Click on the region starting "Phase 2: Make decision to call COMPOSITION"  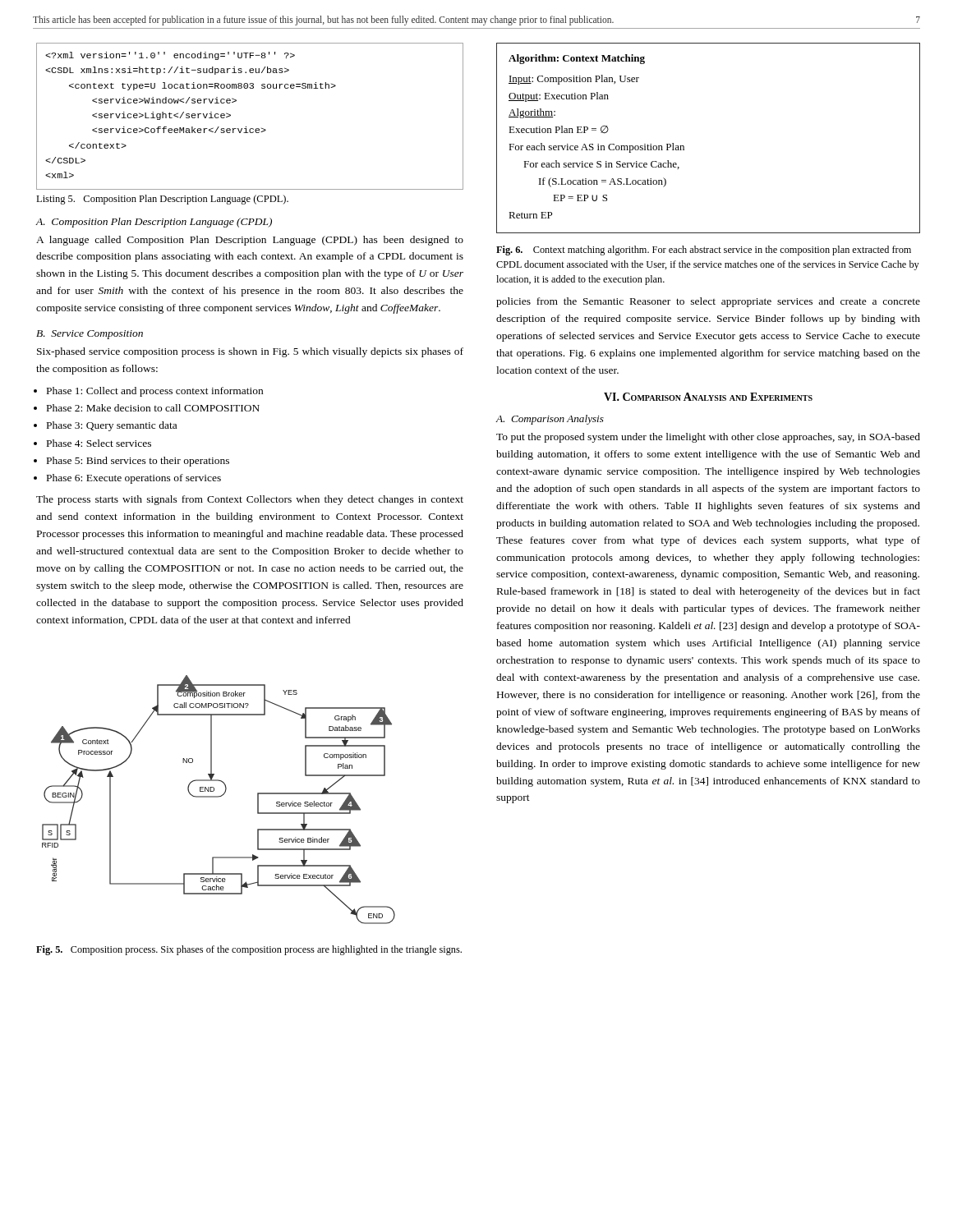[153, 408]
